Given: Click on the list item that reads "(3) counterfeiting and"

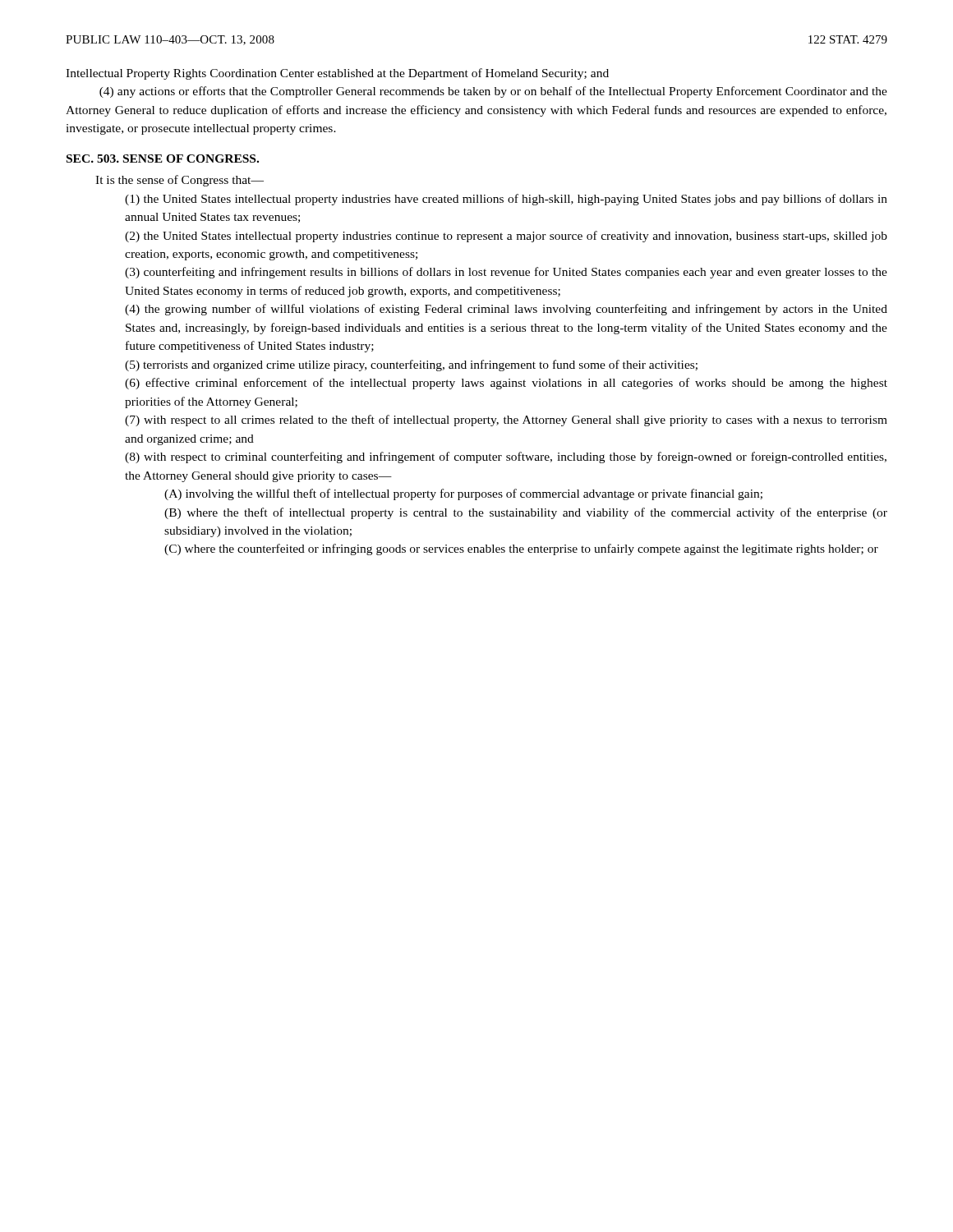Looking at the screenshot, I should point(506,282).
